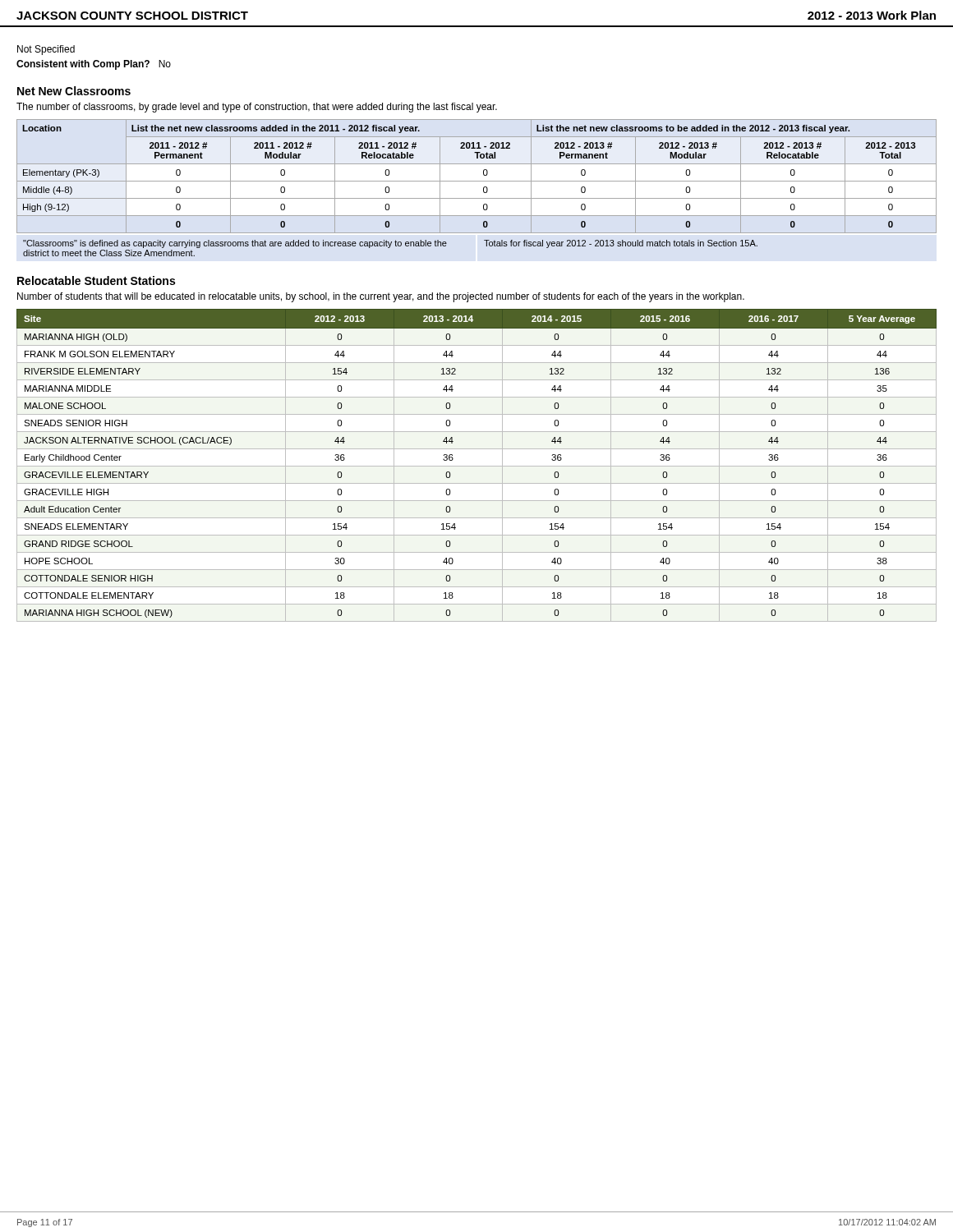Click on the text block that says "The number of classrooms, by grade level"
The image size is (953, 1232).
[257, 107]
